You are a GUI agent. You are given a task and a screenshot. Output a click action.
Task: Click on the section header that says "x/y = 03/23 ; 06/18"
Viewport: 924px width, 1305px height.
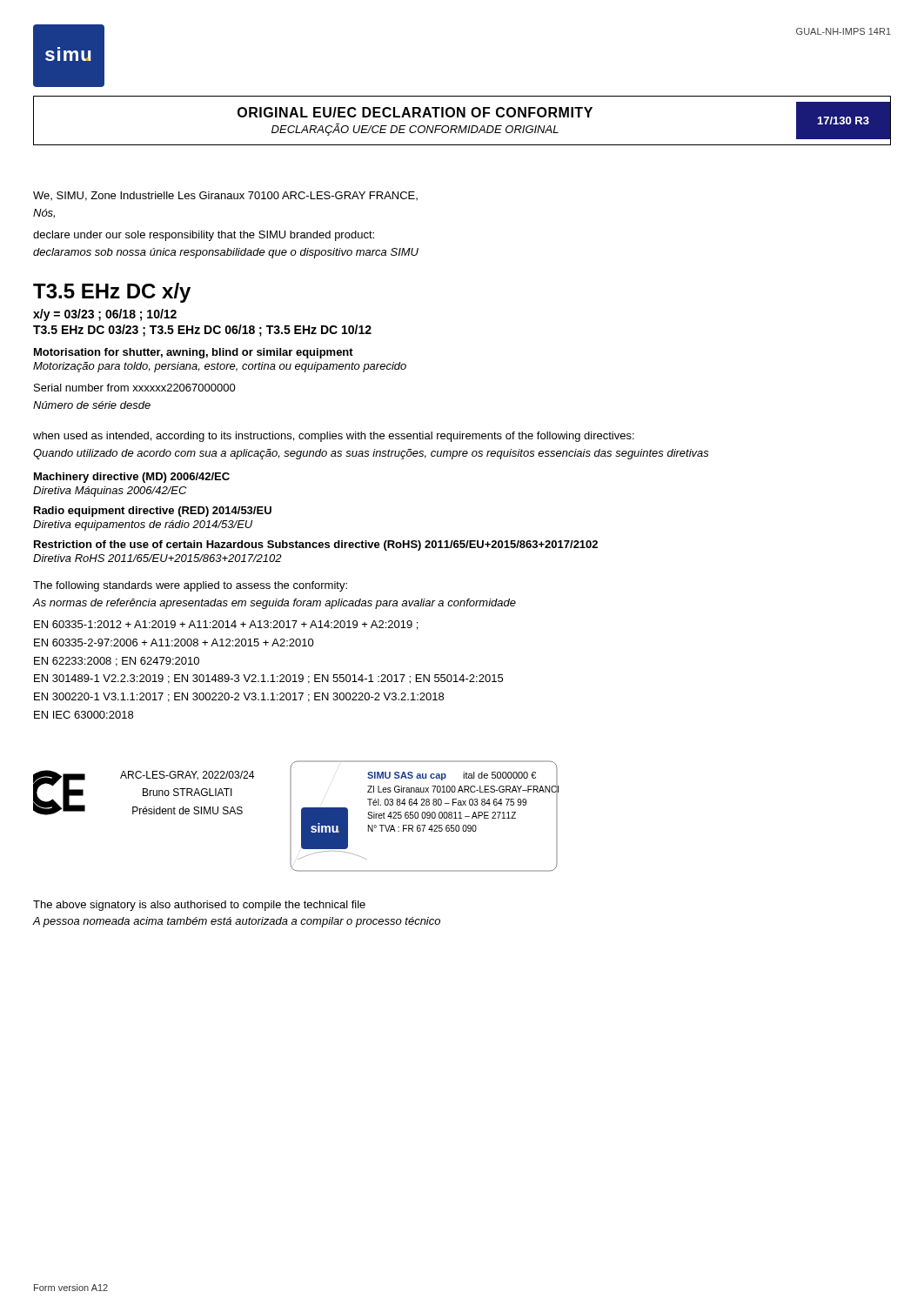point(105,315)
